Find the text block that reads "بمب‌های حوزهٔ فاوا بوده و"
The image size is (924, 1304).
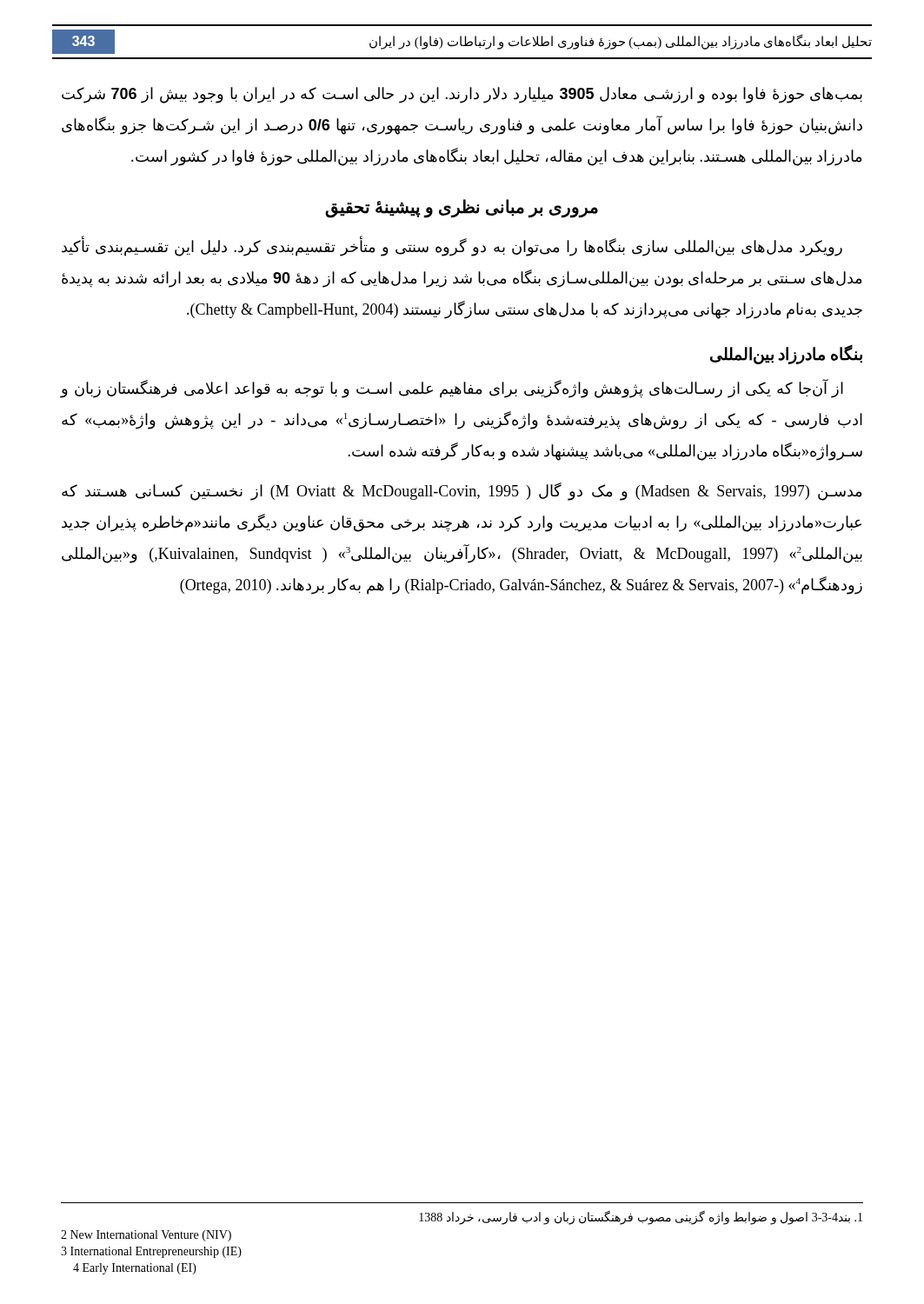(x=462, y=125)
